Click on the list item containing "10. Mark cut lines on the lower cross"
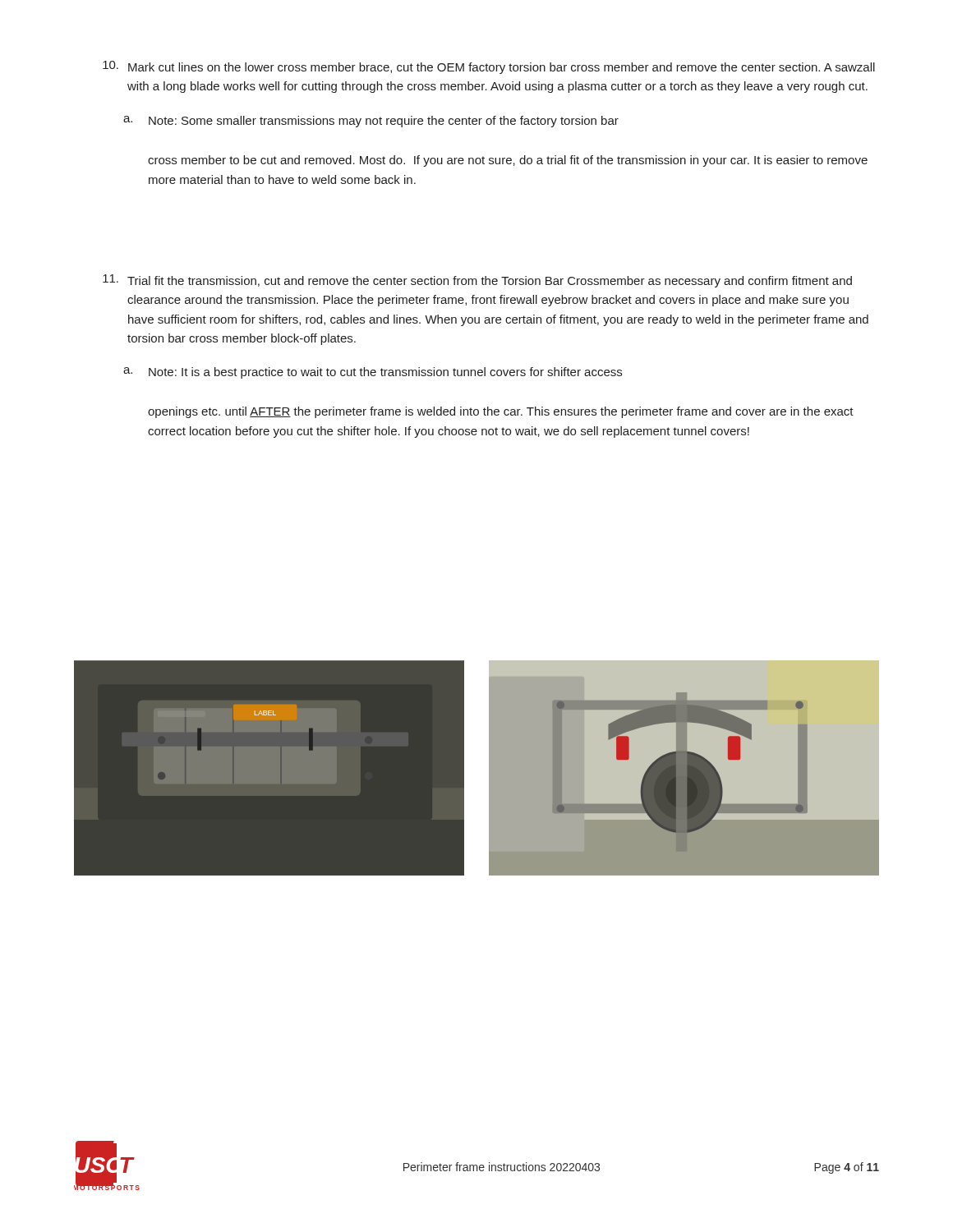Image resolution: width=953 pixels, height=1232 pixels. coord(476,123)
